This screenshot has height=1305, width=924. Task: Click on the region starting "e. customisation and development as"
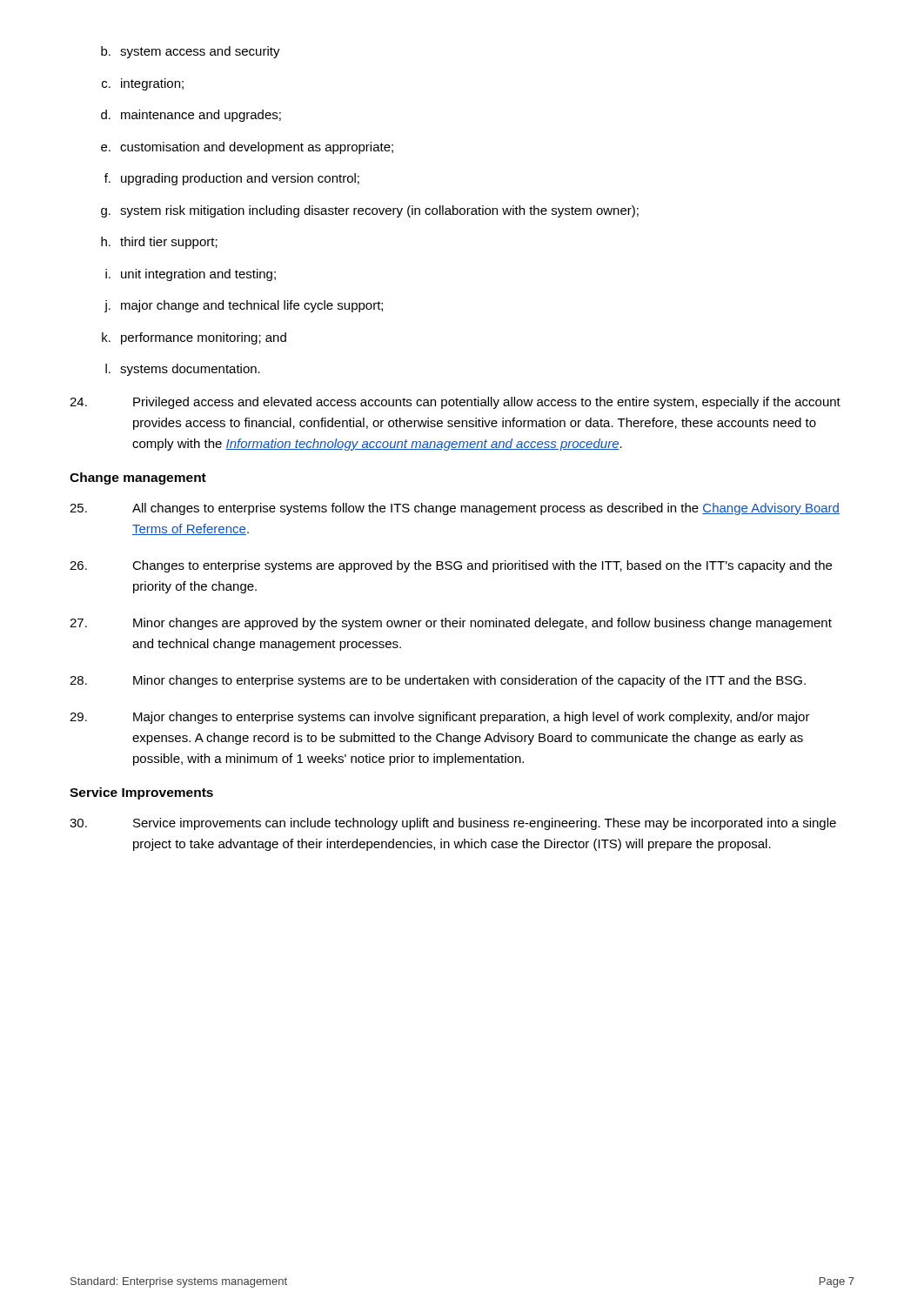pyautogui.click(x=247, y=148)
